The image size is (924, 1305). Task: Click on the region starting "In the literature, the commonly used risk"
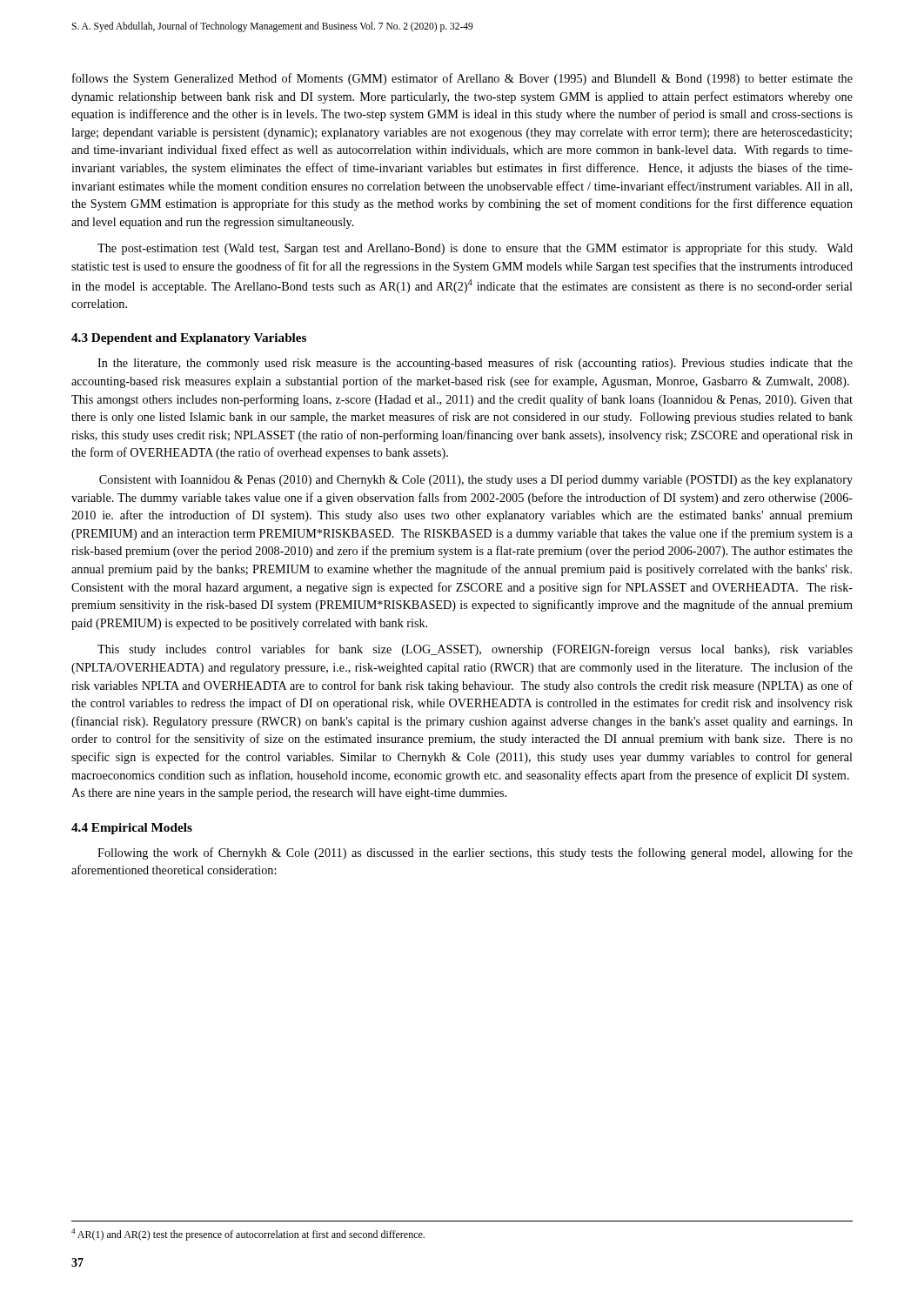tap(462, 408)
